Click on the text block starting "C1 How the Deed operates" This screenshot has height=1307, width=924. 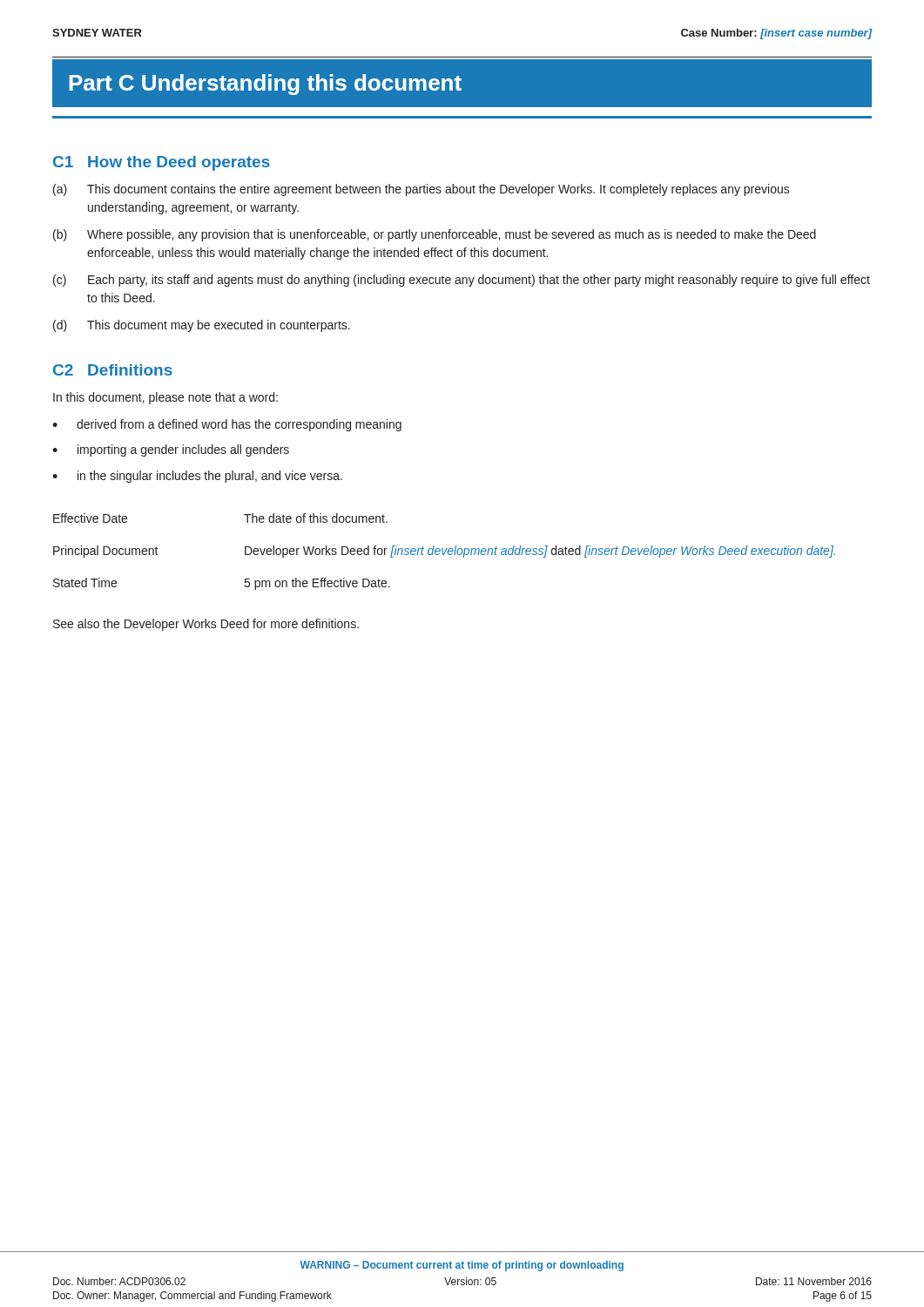161,162
